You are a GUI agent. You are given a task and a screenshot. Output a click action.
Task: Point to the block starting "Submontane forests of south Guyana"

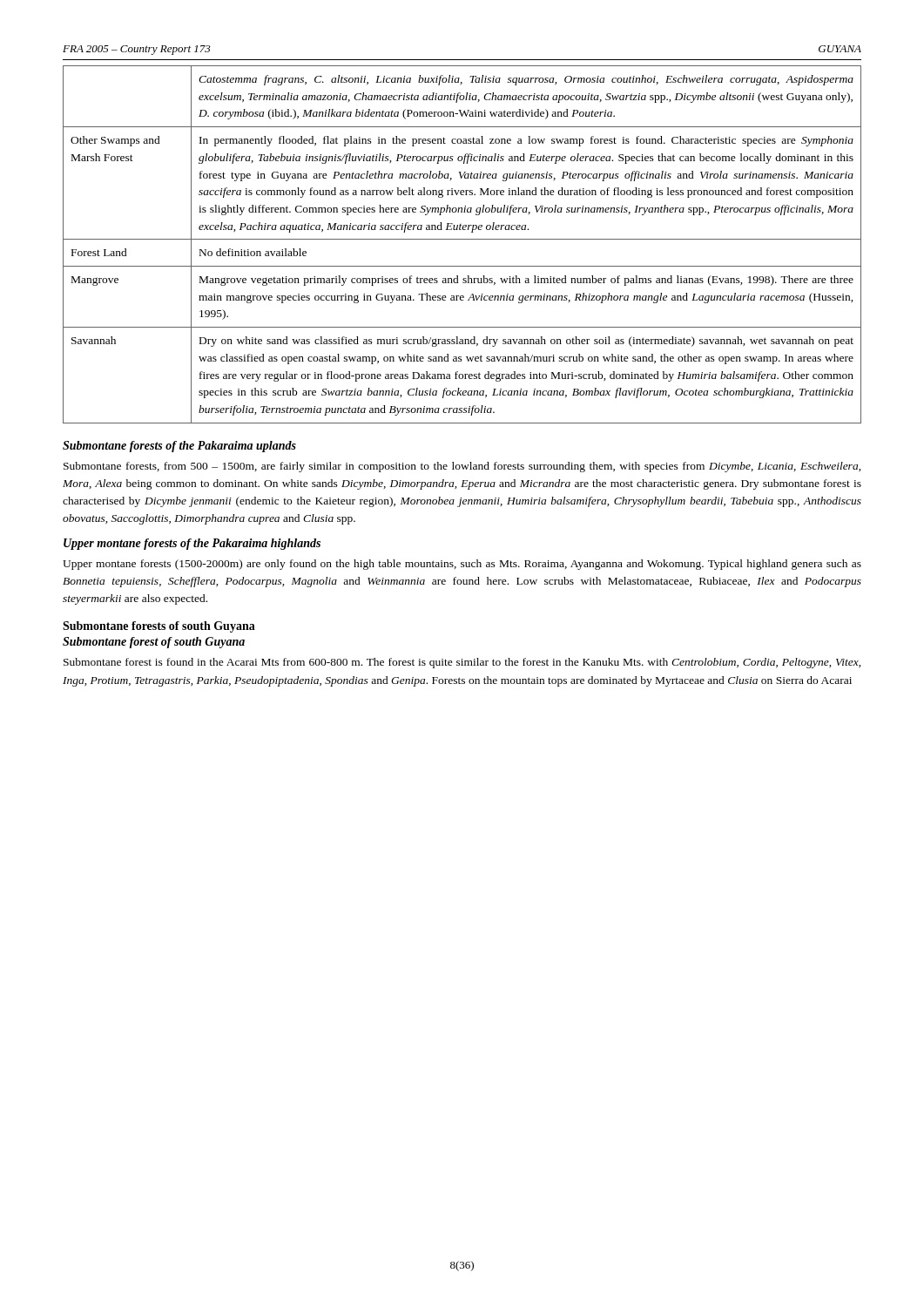(159, 626)
